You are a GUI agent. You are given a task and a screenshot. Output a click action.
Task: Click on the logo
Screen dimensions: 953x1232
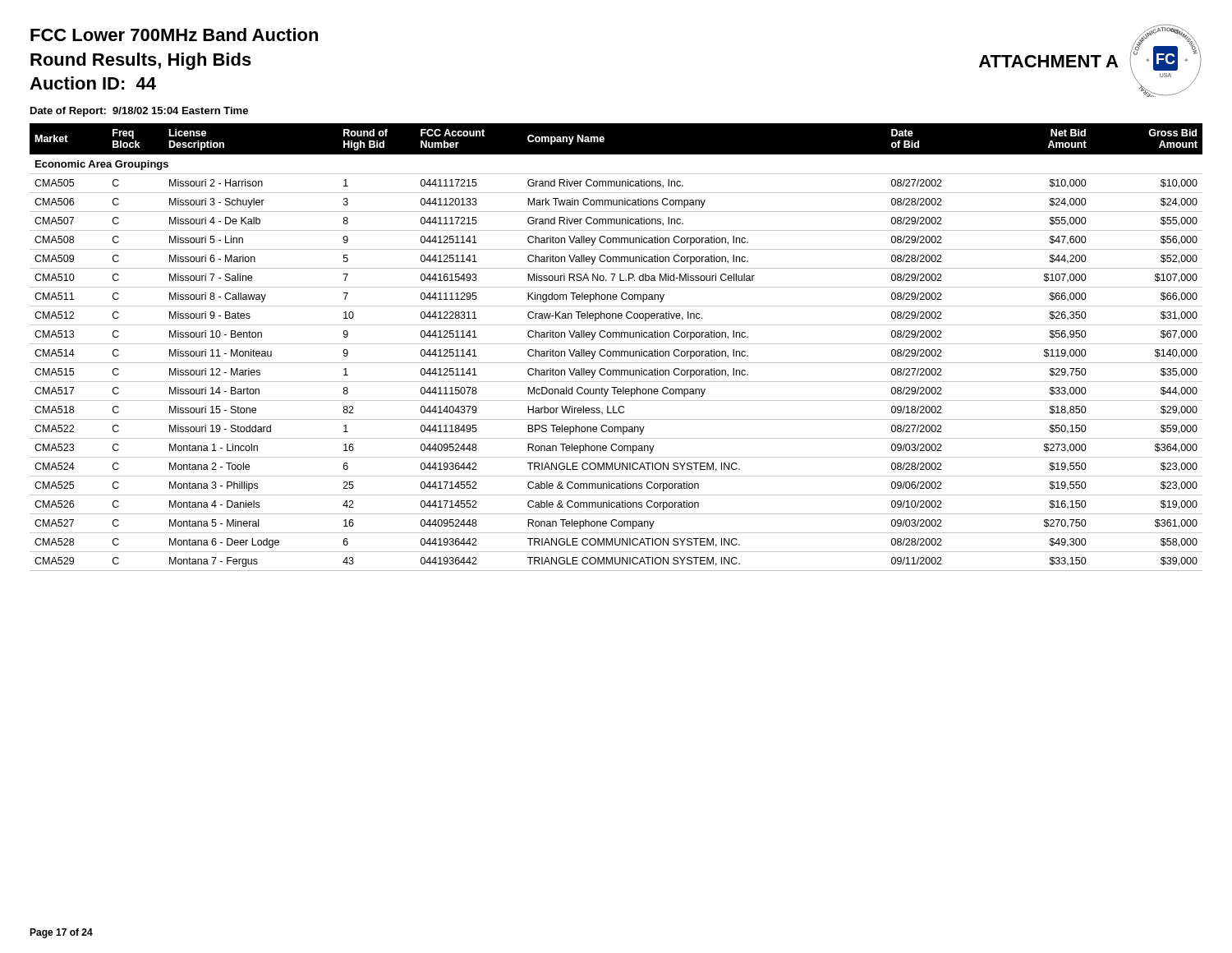coord(1165,61)
